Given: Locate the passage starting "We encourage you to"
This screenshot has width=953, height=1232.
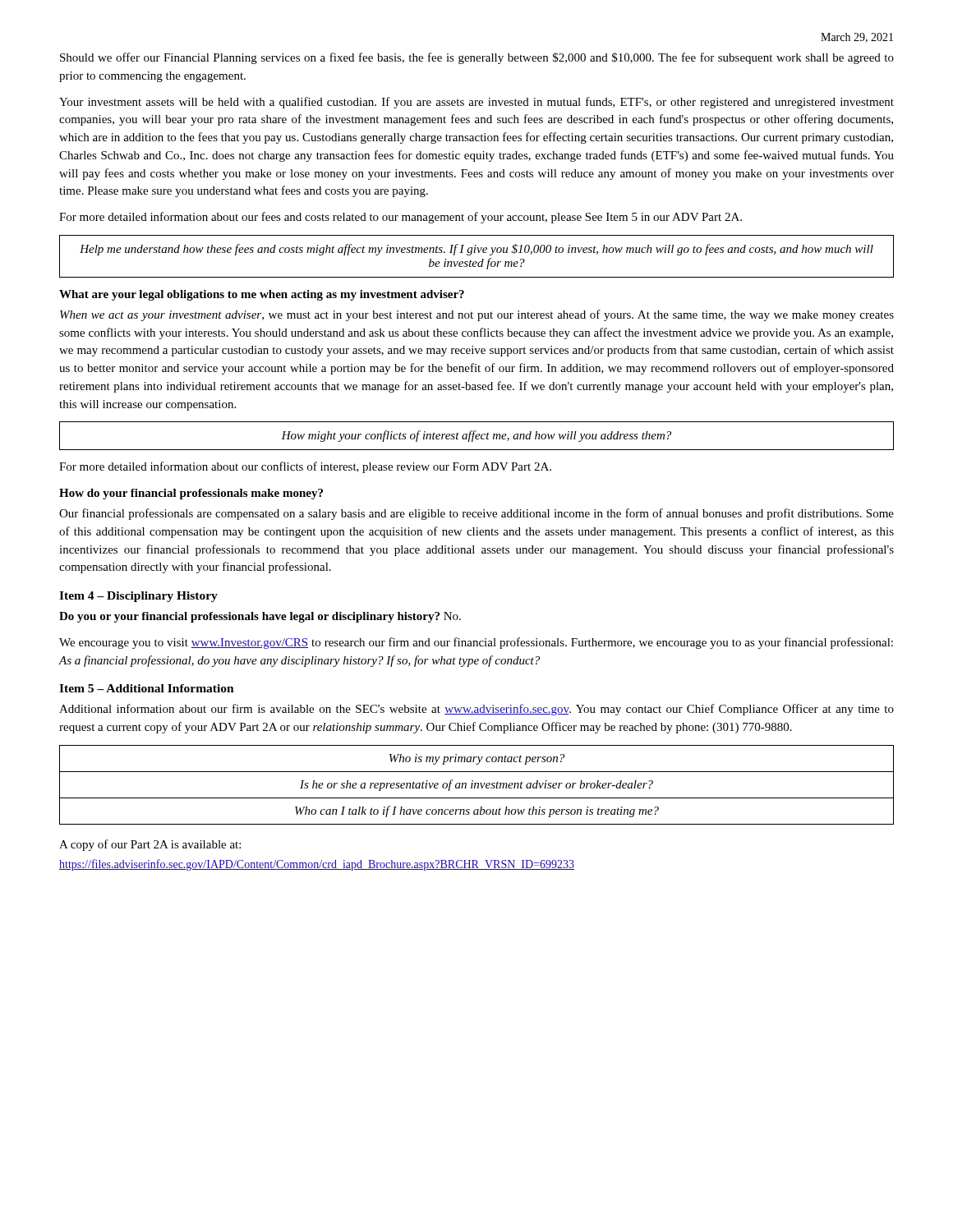Looking at the screenshot, I should click(x=476, y=652).
